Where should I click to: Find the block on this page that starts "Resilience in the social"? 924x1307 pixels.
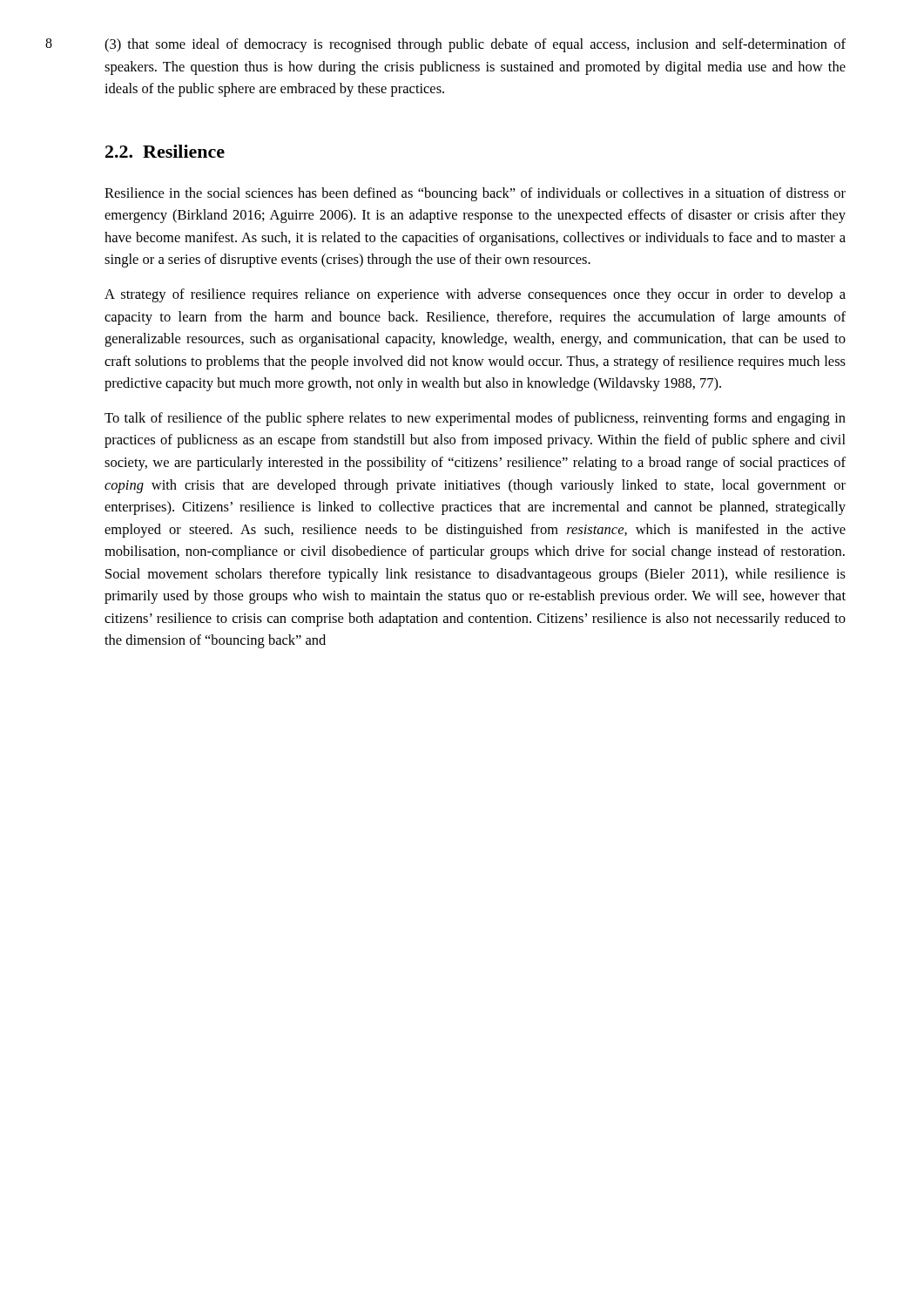pos(475,226)
